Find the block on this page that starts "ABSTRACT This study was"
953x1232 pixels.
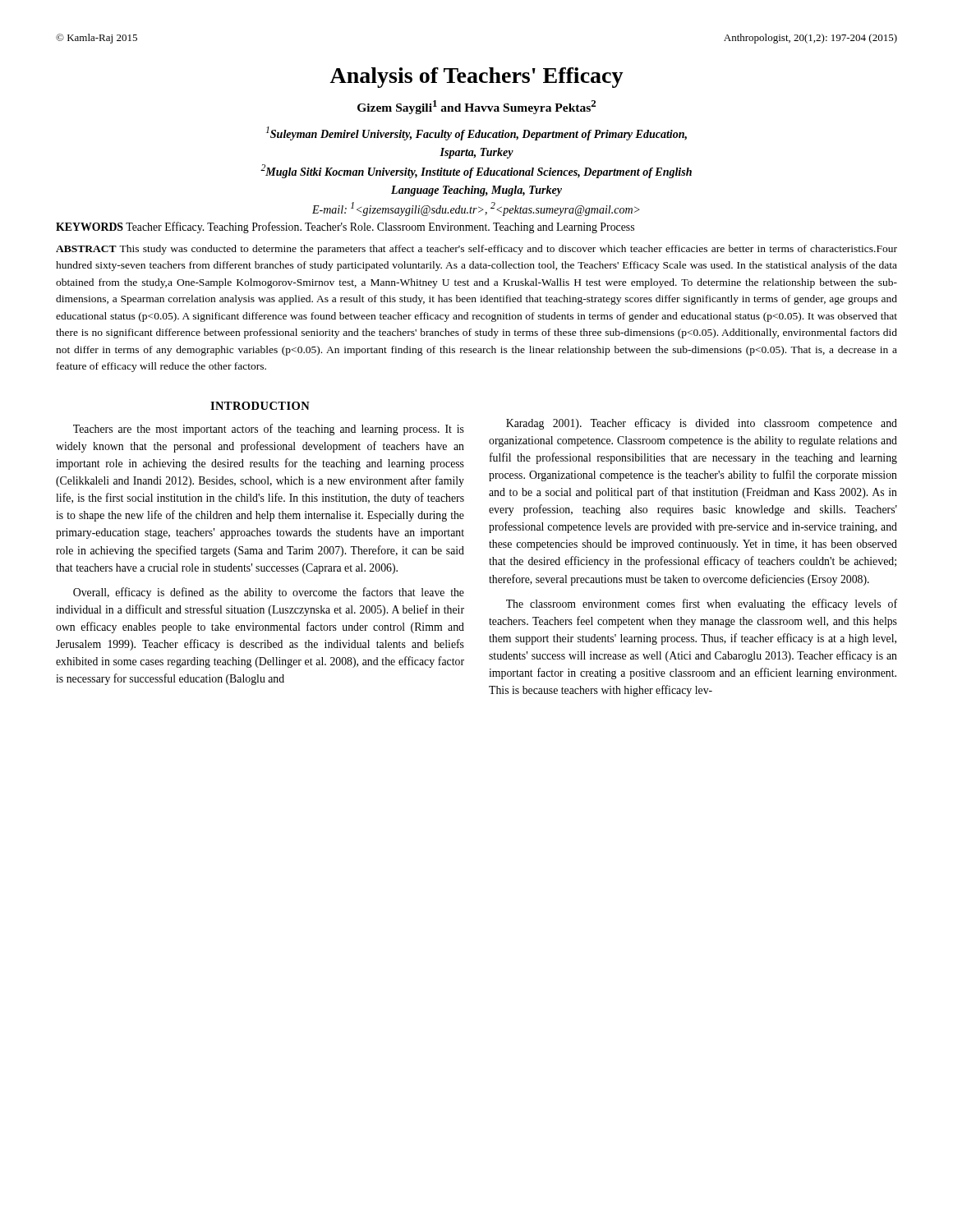(476, 307)
